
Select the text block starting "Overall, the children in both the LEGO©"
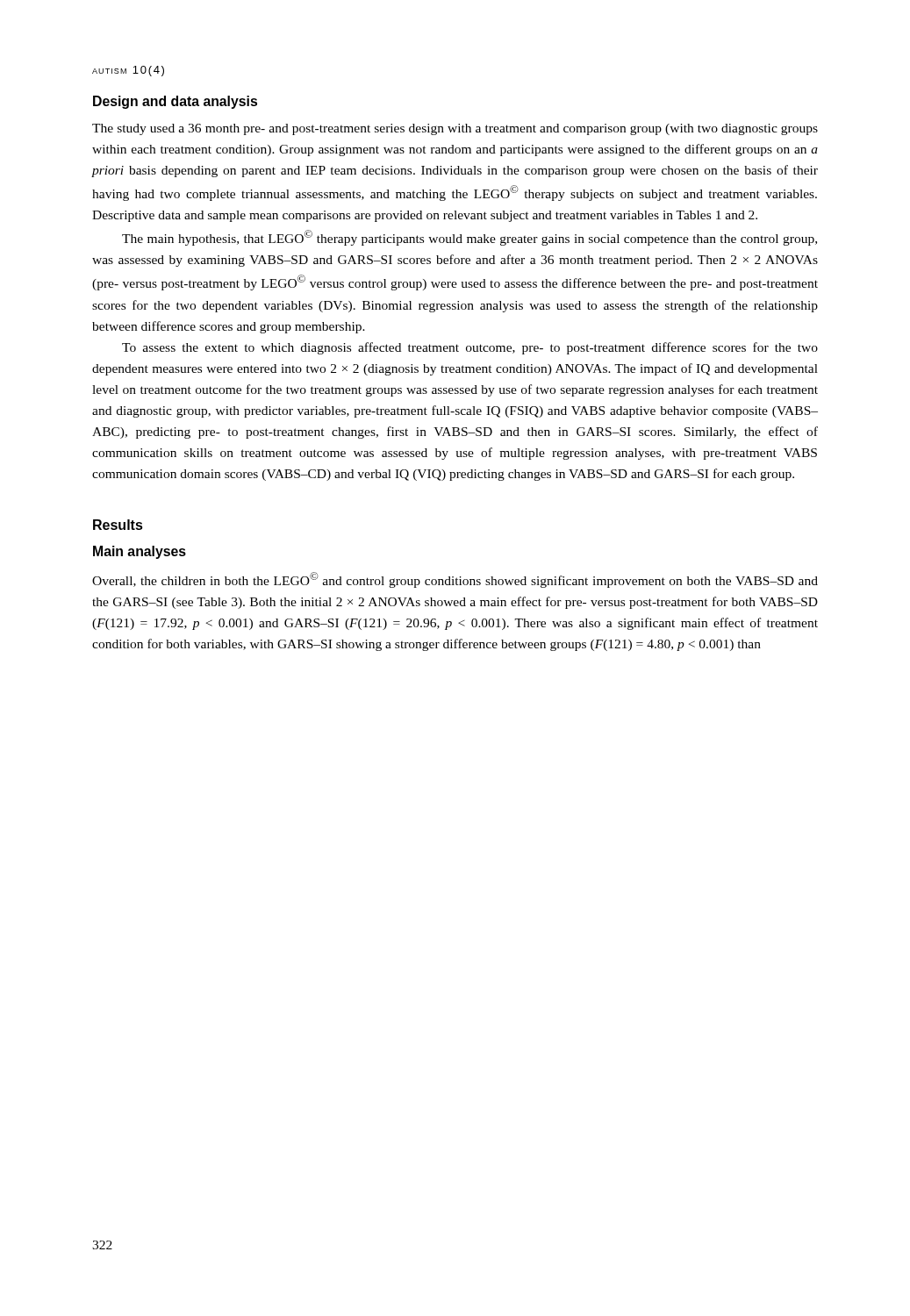tap(455, 611)
